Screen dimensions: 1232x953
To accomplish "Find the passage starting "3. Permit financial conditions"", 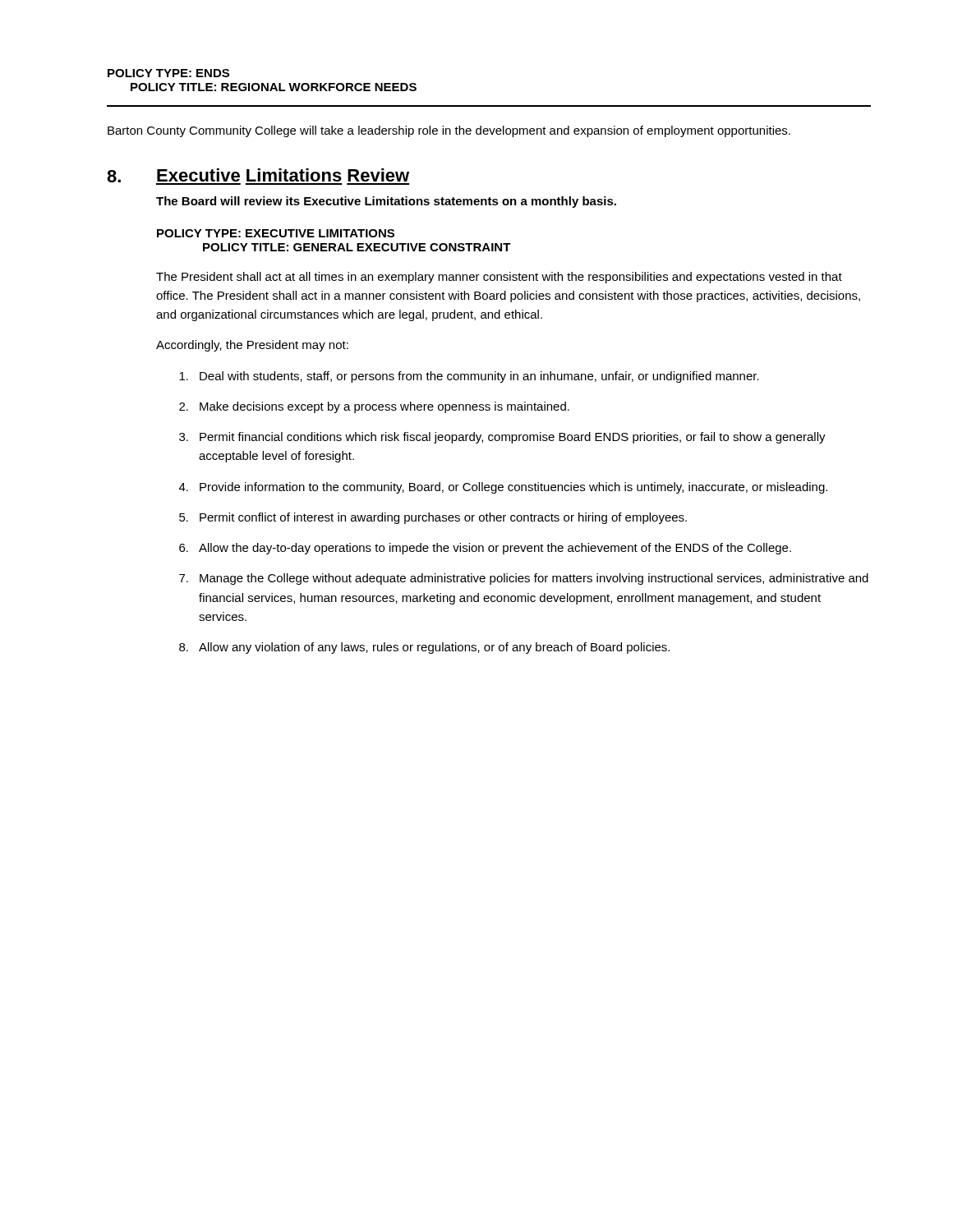I will [513, 446].
